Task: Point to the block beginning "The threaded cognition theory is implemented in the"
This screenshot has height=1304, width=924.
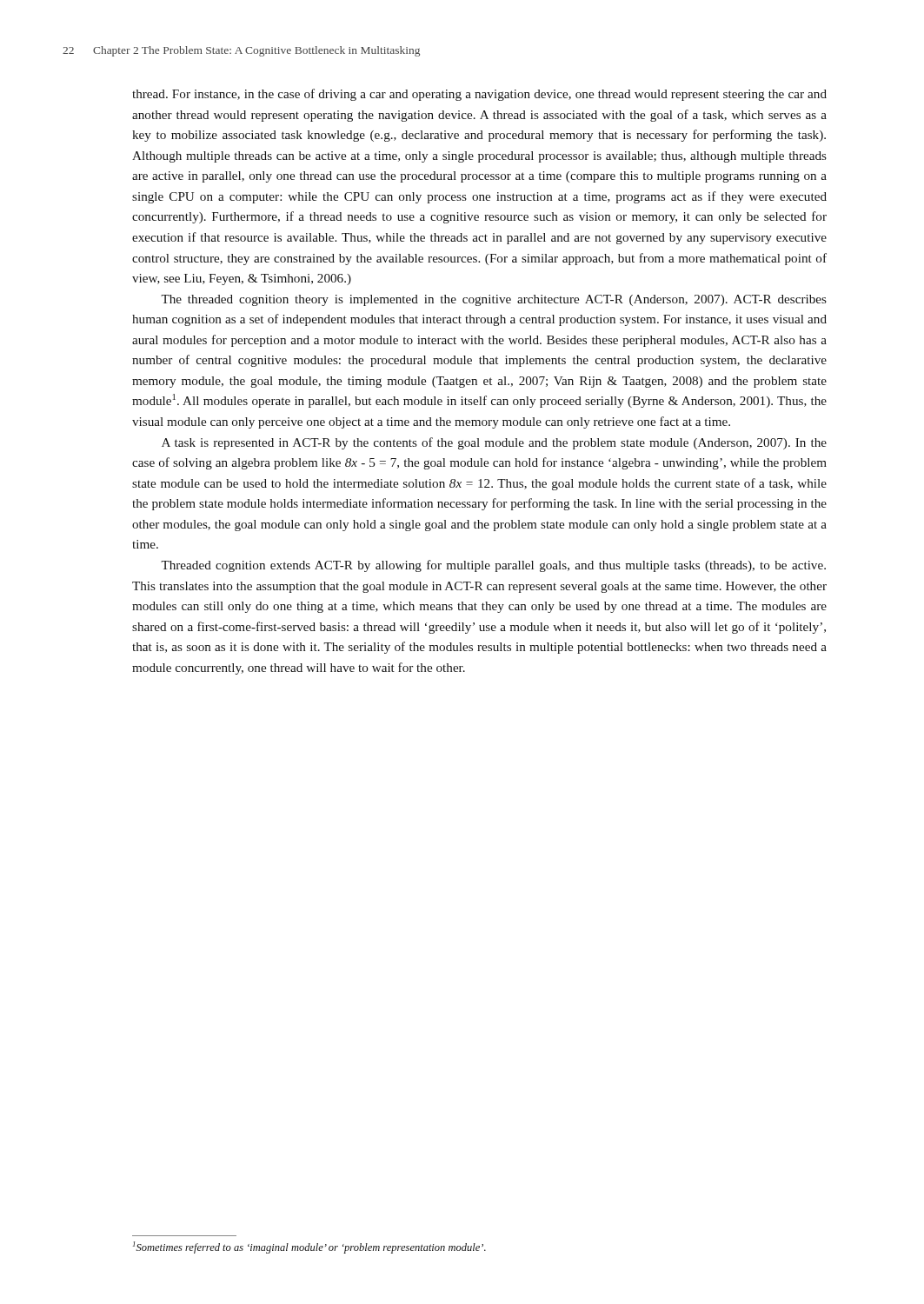Action: pyautogui.click(x=479, y=360)
